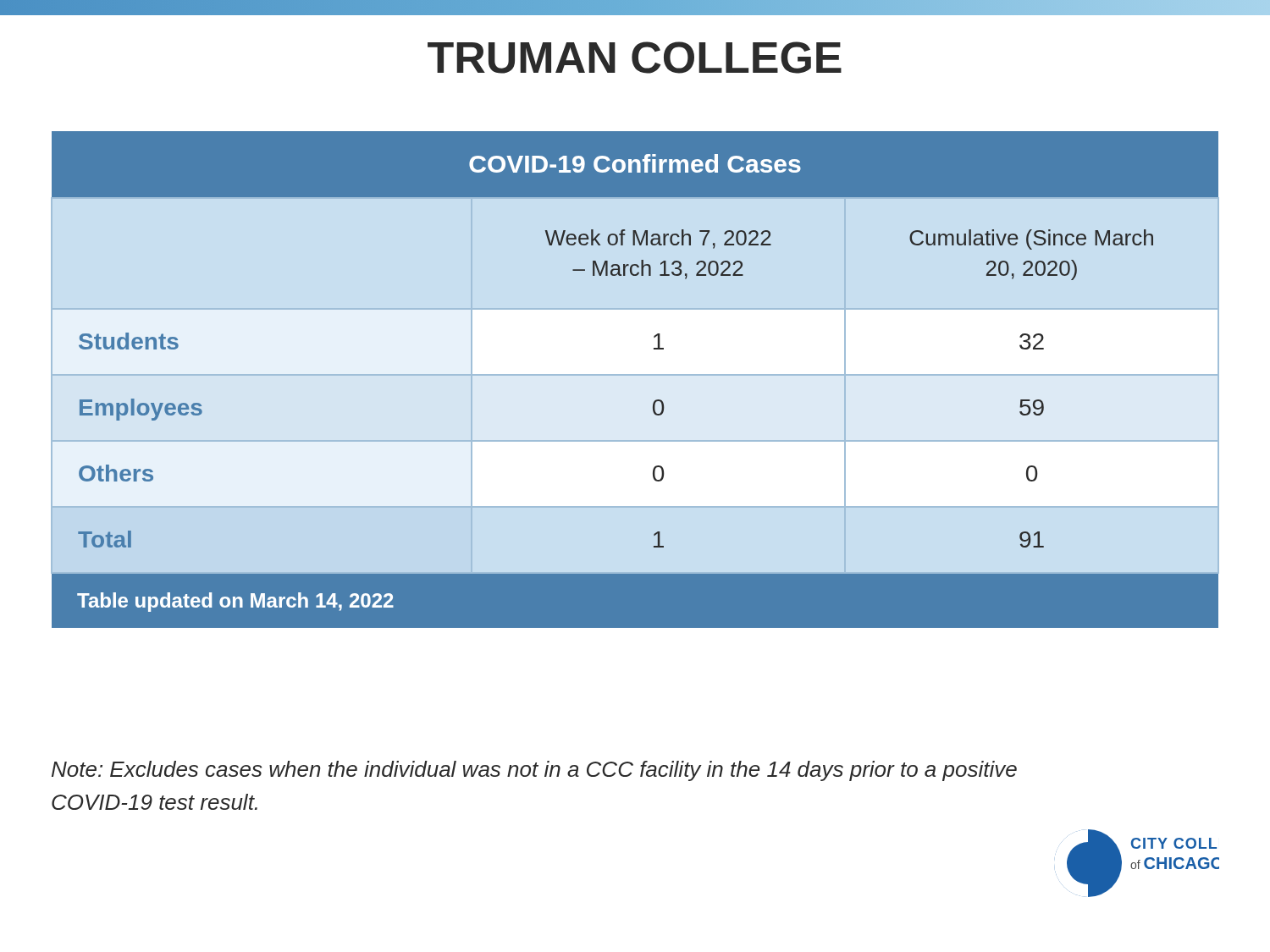1270x952 pixels.
Task: Click on the footnote that says "Note: Excludes cases"
Action: [x=534, y=786]
